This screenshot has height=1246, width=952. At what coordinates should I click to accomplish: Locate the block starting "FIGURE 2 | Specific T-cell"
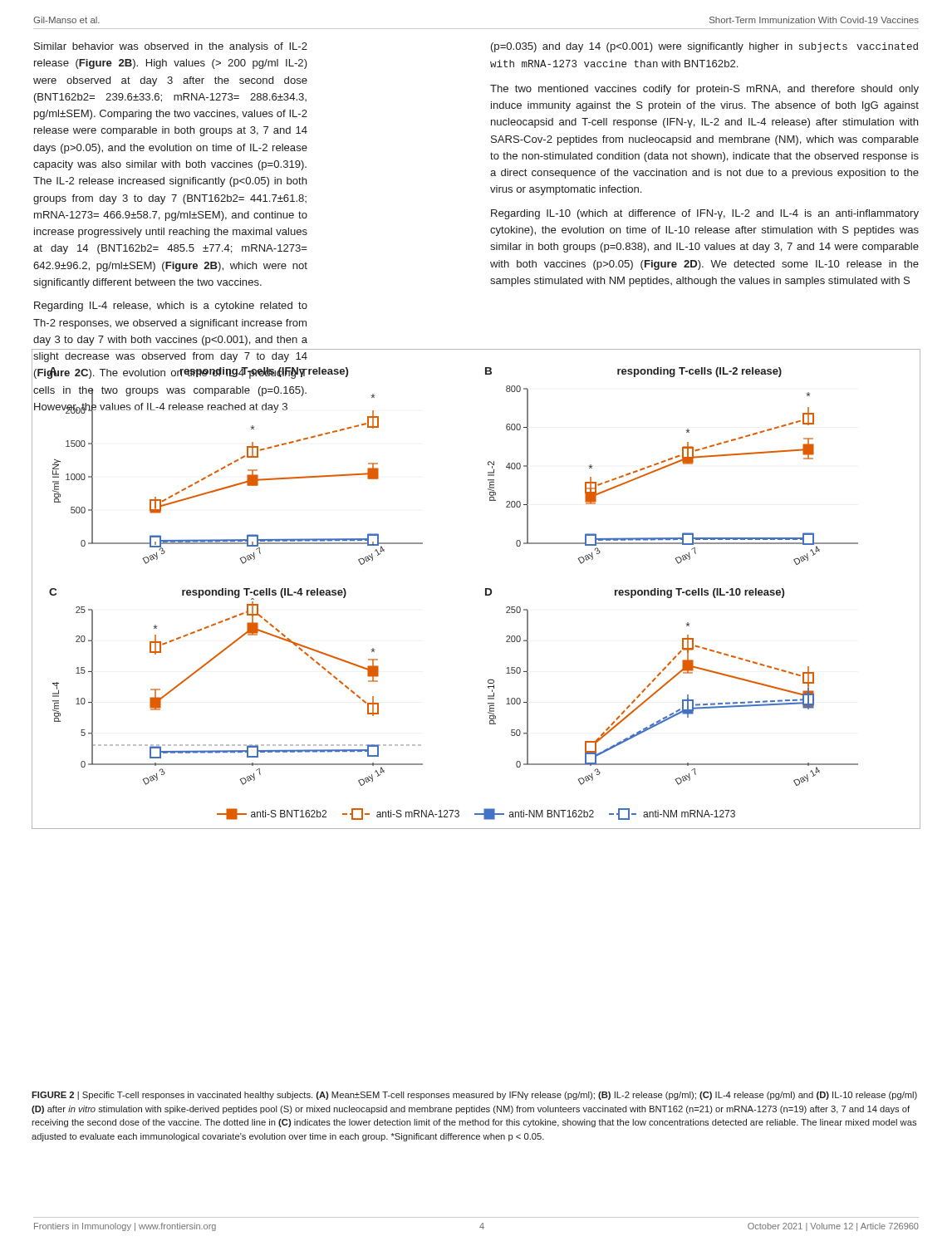click(474, 1115)
